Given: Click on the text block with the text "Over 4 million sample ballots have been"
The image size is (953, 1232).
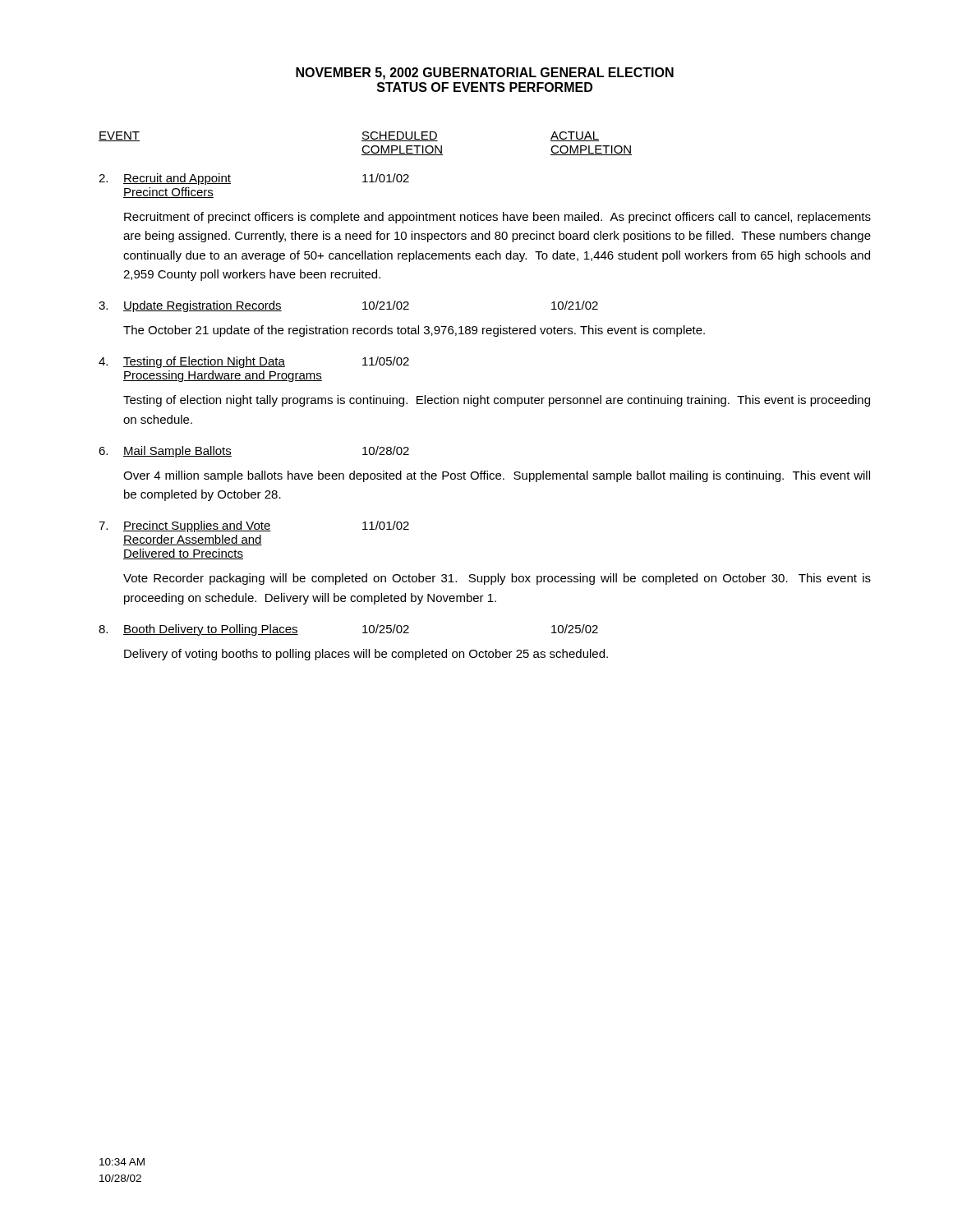Looking at the screenshot, I should click(x=497, y=484).
